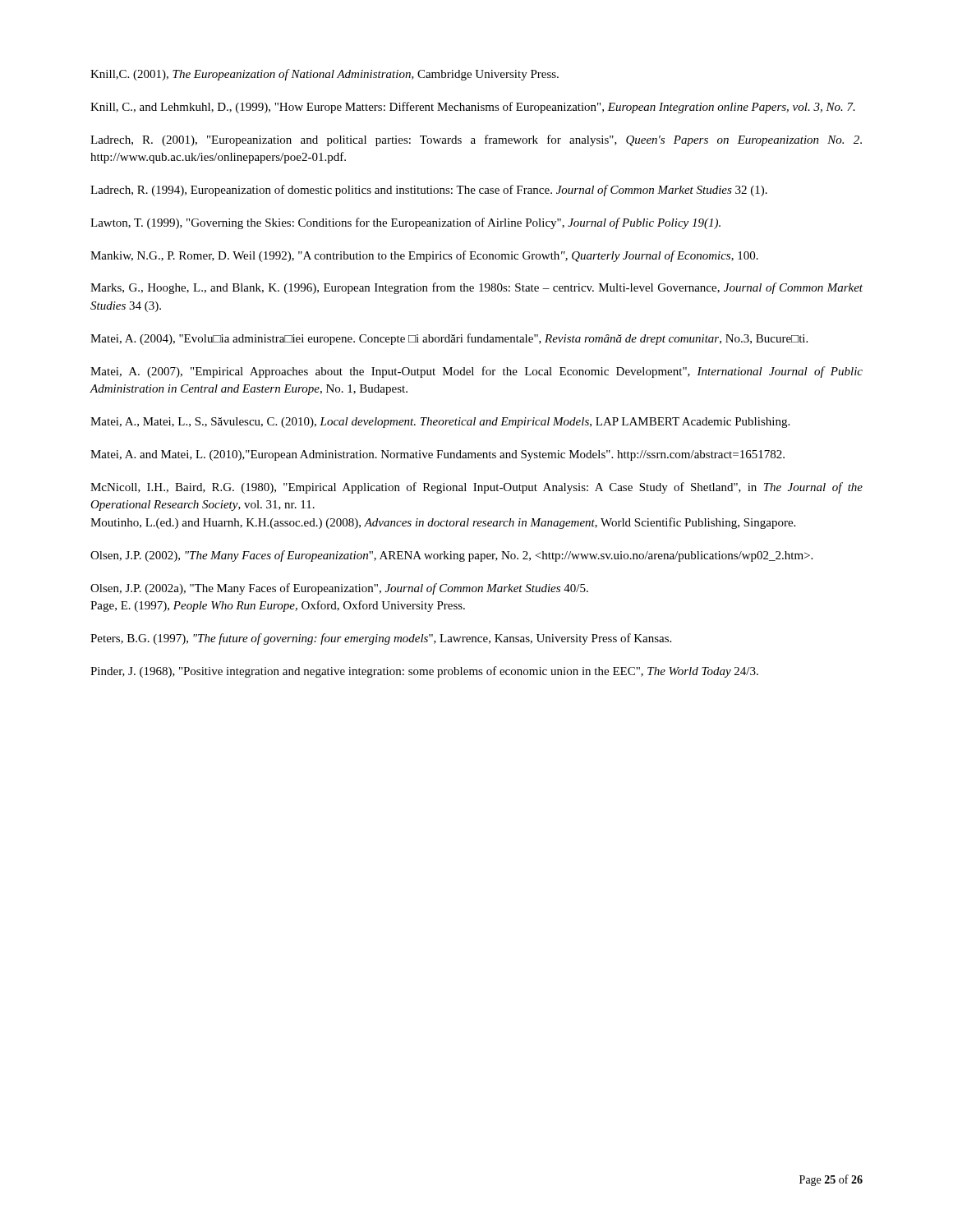Click the passage that begins "Marks, G., Hooghe, L., and"
Viewport: 953px width, 1232px height.
476,297
